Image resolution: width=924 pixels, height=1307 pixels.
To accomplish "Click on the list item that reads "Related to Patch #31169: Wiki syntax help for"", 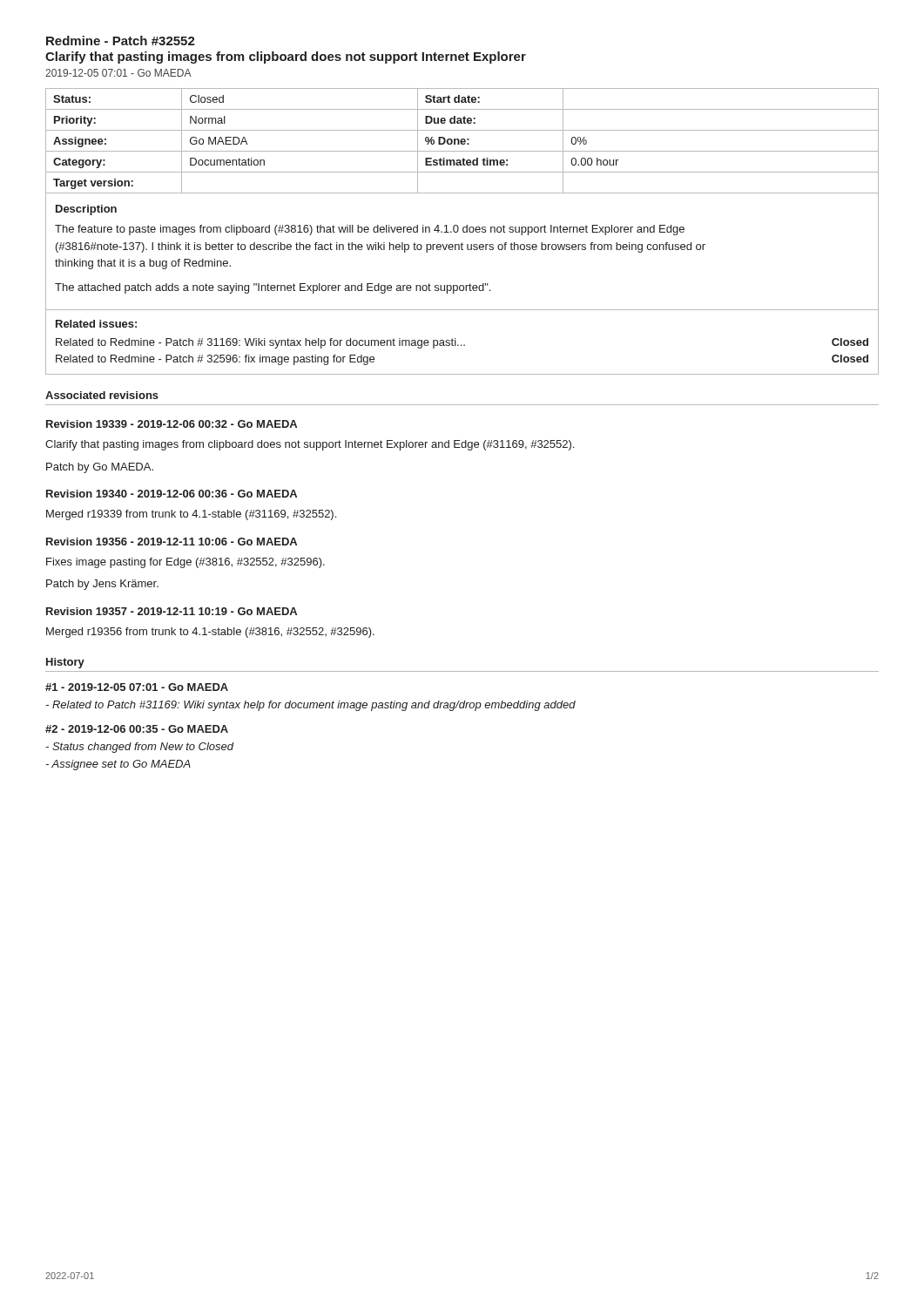I will tap(310, 704).
